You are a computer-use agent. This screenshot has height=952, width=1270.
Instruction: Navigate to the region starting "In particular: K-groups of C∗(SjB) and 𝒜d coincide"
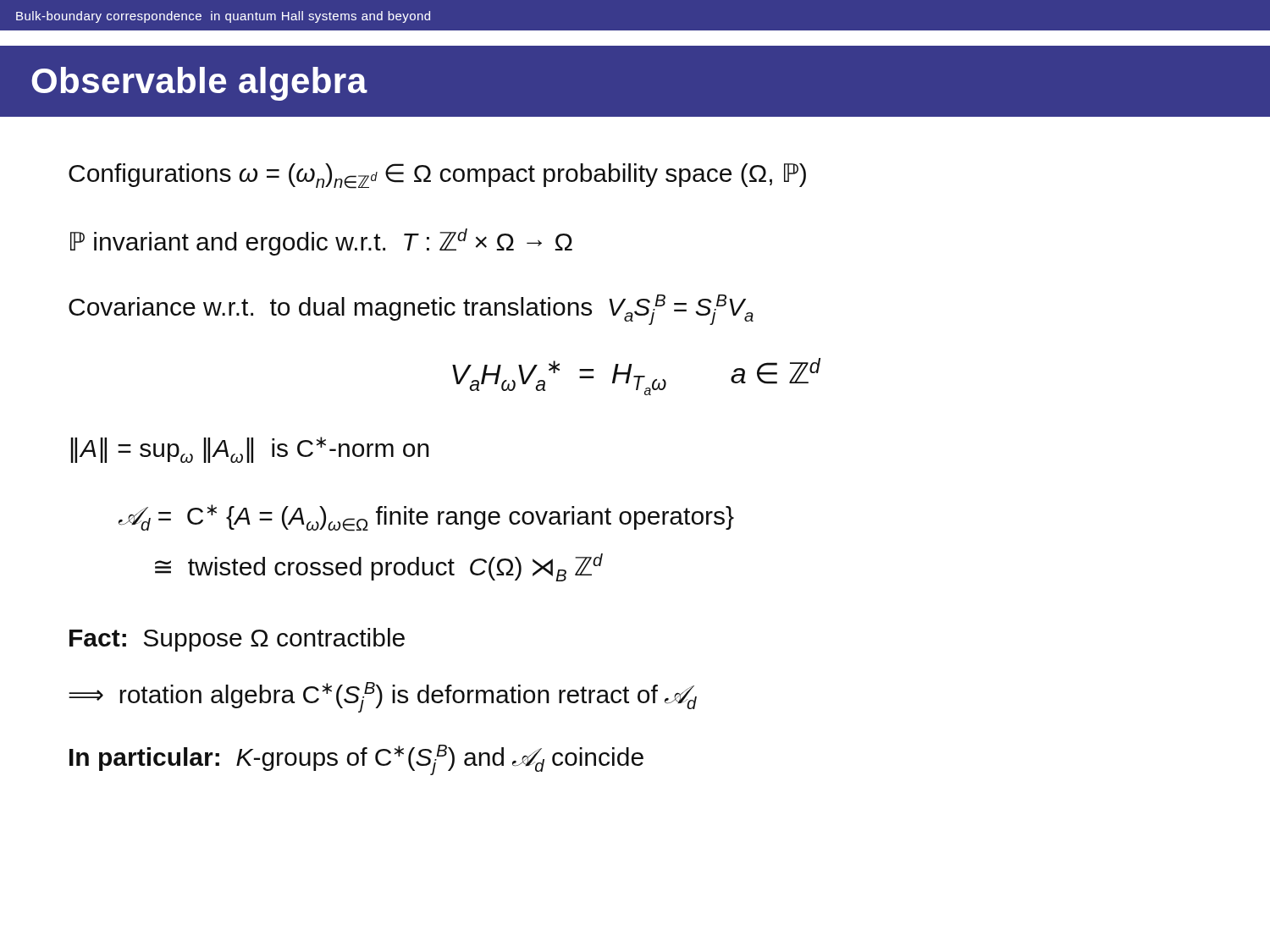tap(356, 759)
